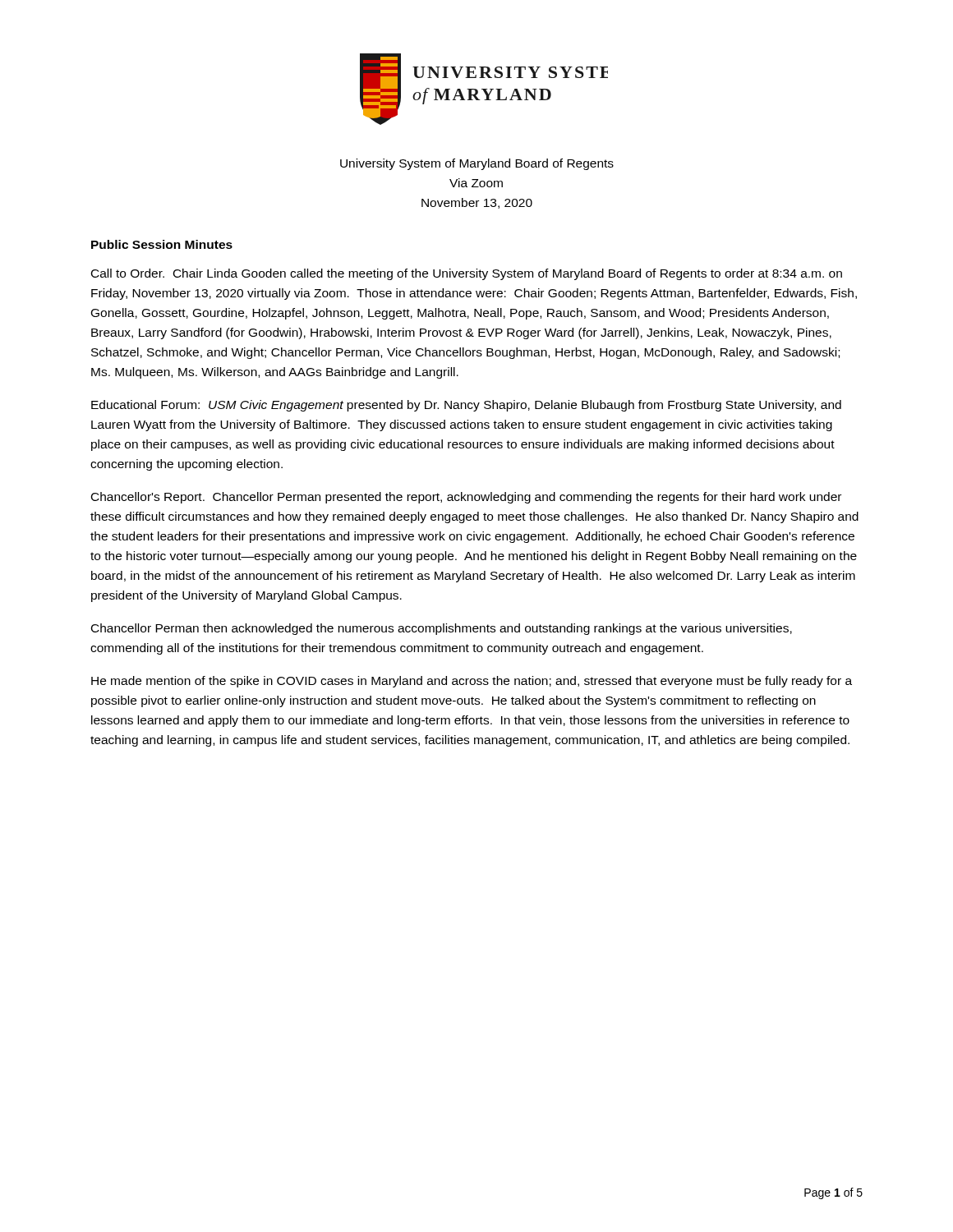The image size is (953, 1232).
Task: Locate the text block with the text "He made mention of the spike"
Action: pos(471,710)
